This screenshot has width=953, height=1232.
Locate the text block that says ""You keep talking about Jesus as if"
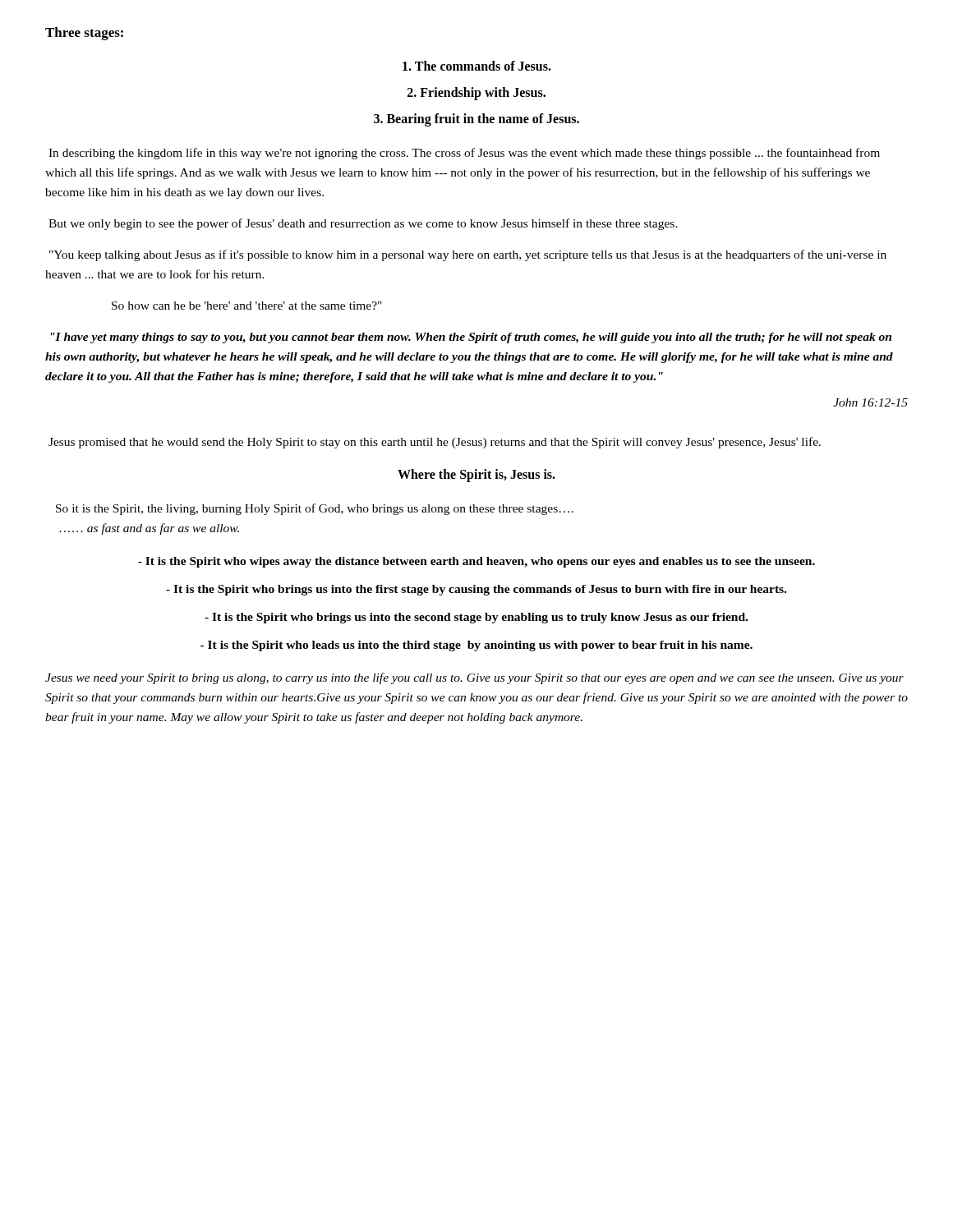[x=466, y=264]
